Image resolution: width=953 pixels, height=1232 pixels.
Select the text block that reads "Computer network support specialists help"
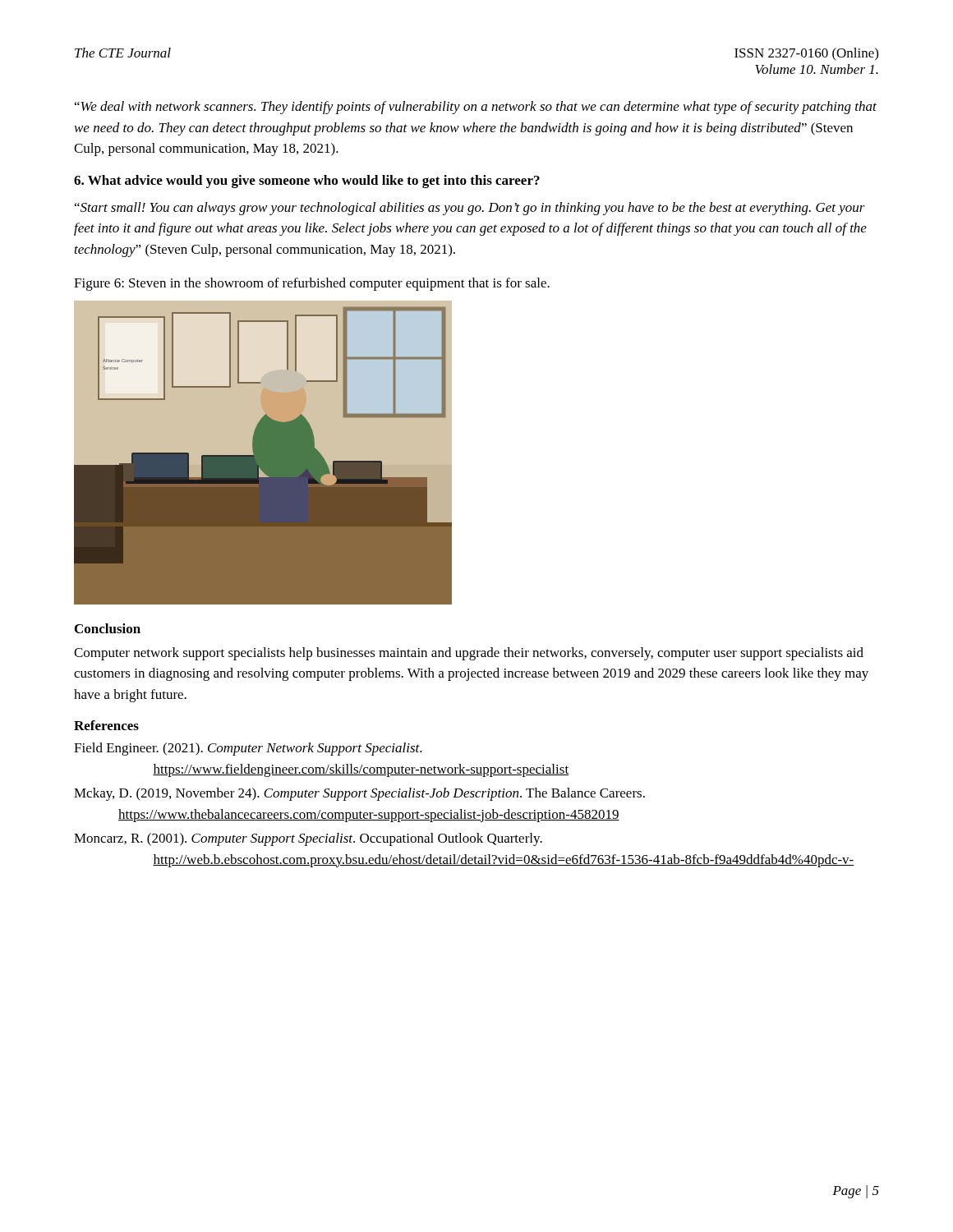tap(471, 673)
